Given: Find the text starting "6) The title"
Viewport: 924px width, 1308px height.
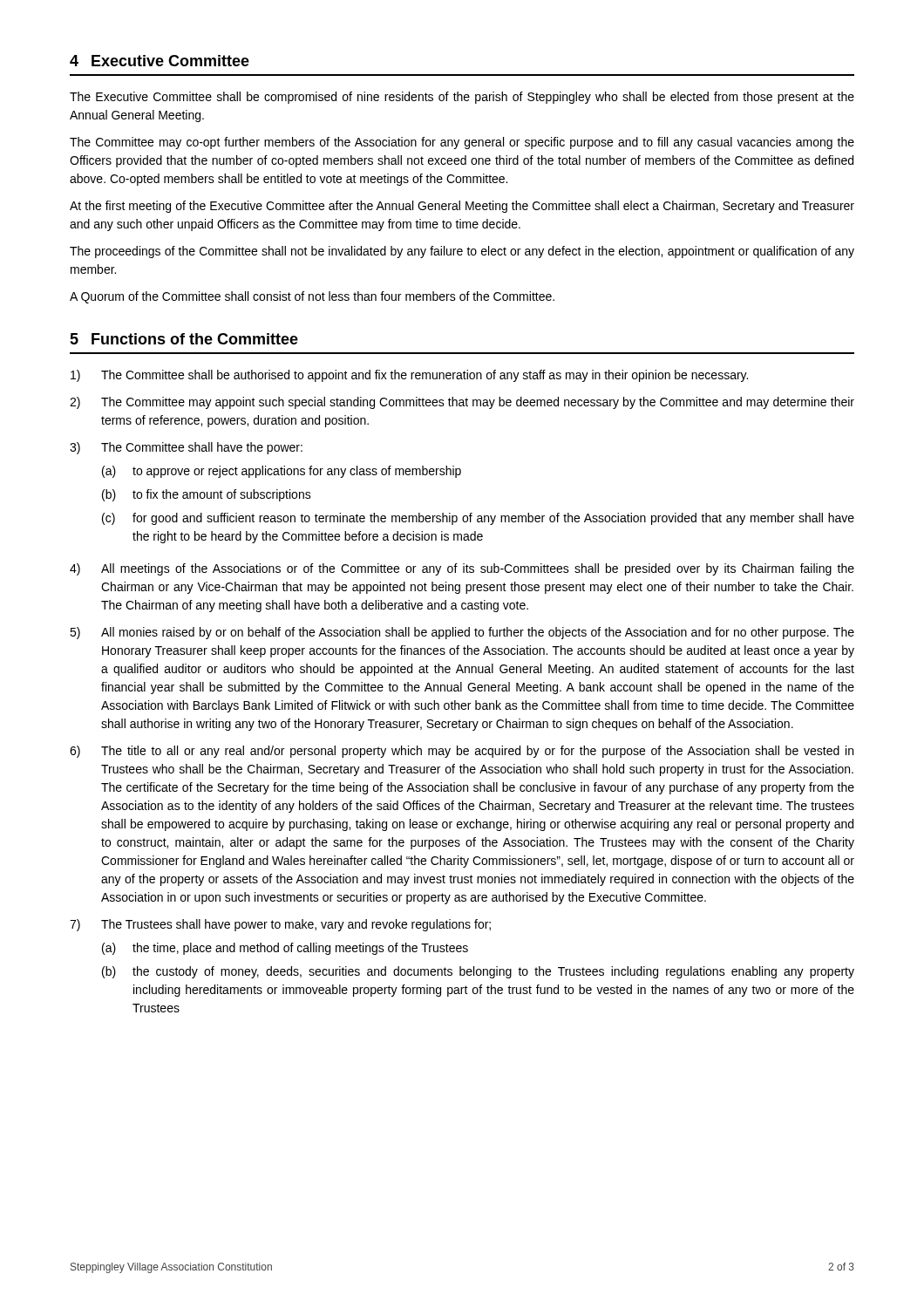Looking at the screenshot, I should (x=462, y=824).
